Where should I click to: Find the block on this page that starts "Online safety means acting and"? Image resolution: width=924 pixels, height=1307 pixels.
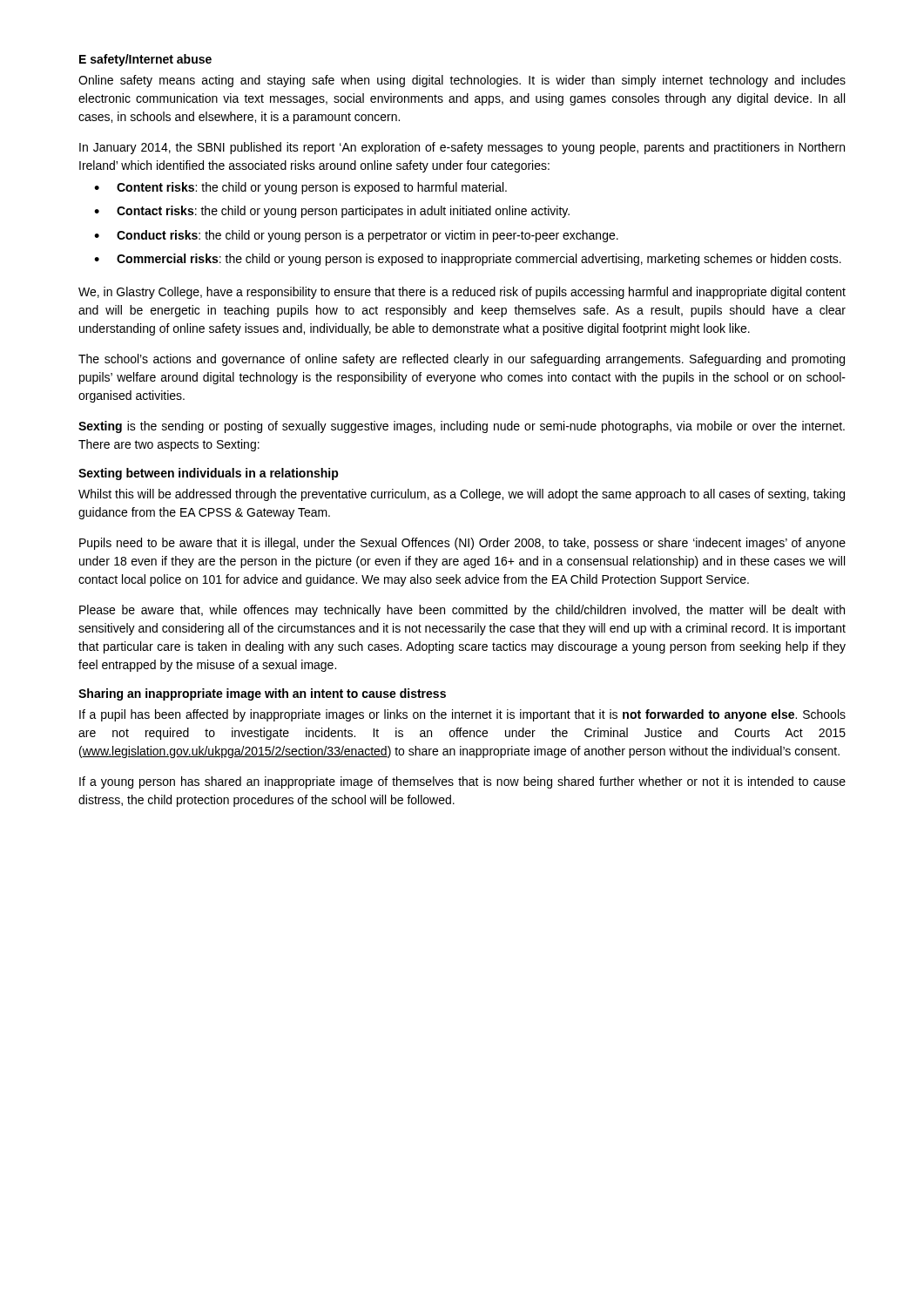pyautogui.click(x=462, y=98)
